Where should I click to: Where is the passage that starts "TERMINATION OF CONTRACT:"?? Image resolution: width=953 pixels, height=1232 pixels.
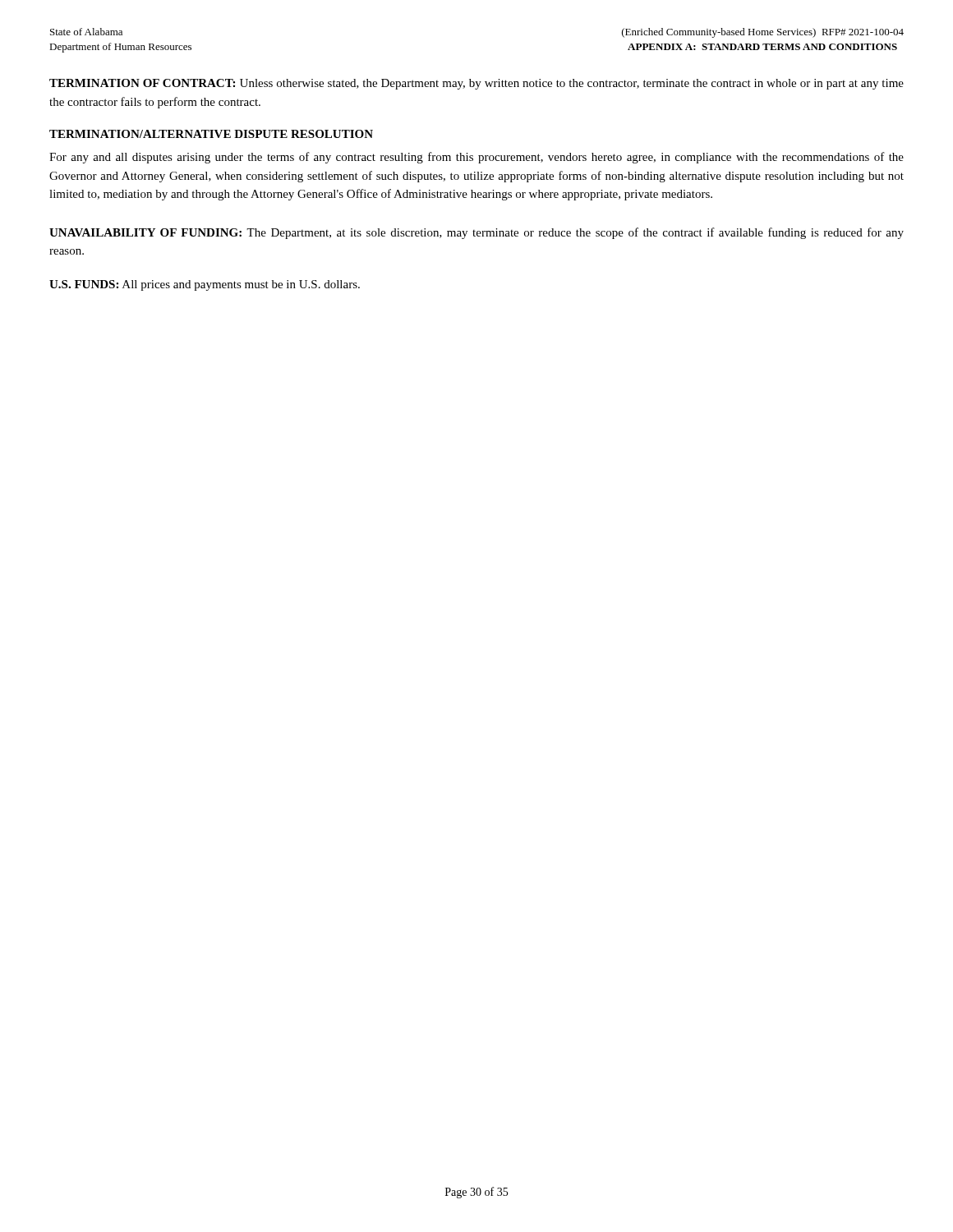point(476,92)
